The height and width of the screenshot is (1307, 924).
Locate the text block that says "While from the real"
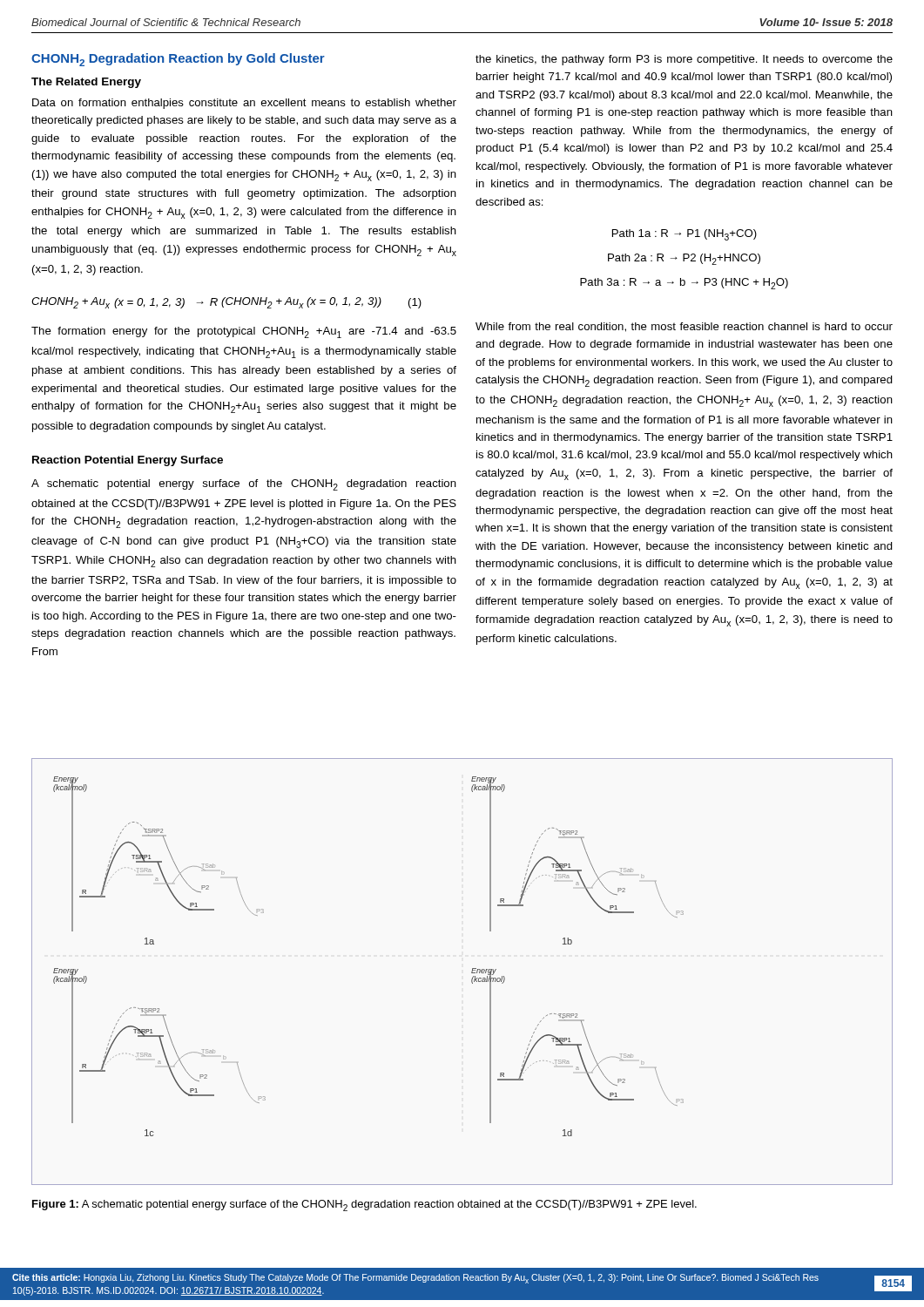pyautogui.click(x=684, y=482)
